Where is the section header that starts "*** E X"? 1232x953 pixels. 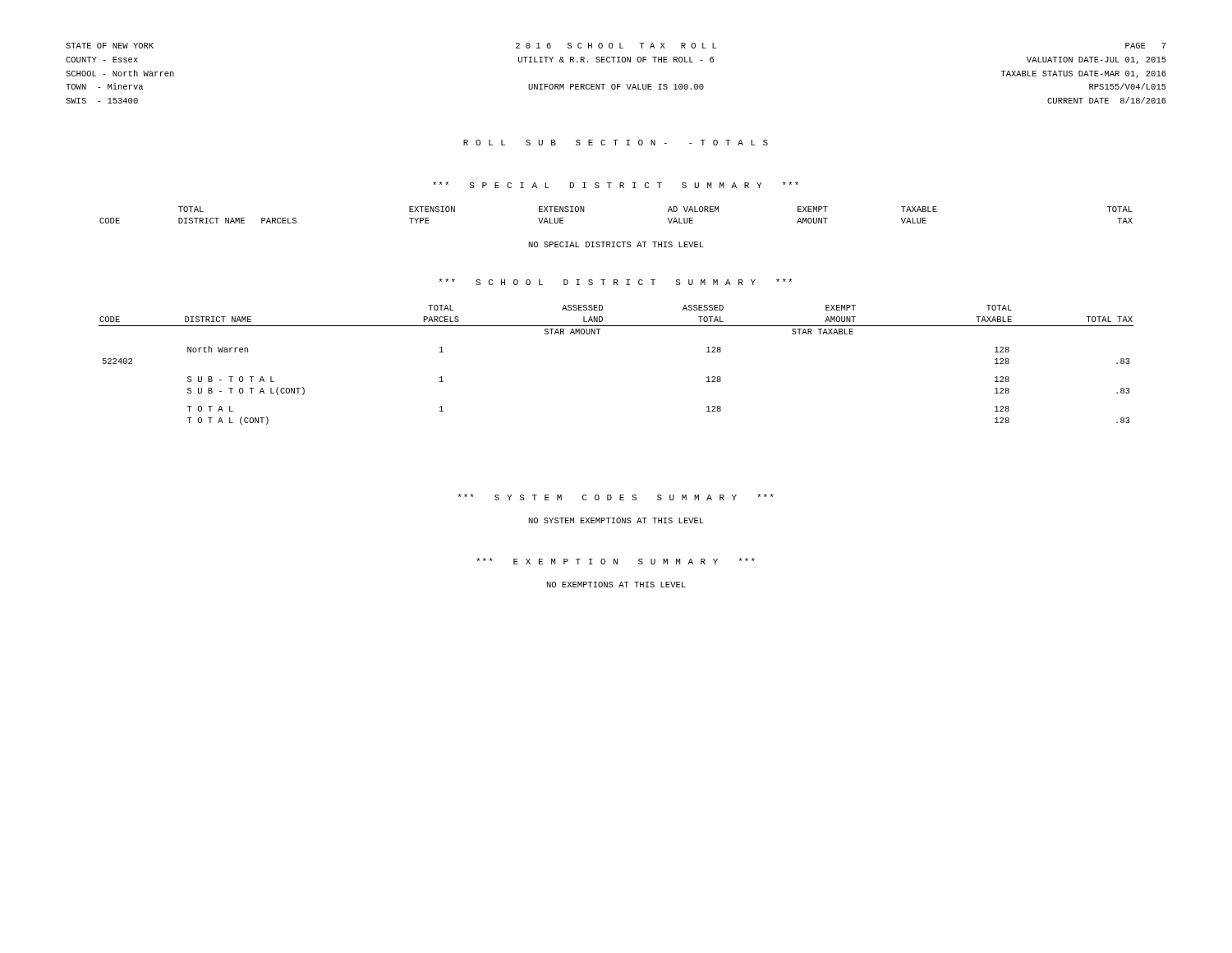click(x=616, y=562)
